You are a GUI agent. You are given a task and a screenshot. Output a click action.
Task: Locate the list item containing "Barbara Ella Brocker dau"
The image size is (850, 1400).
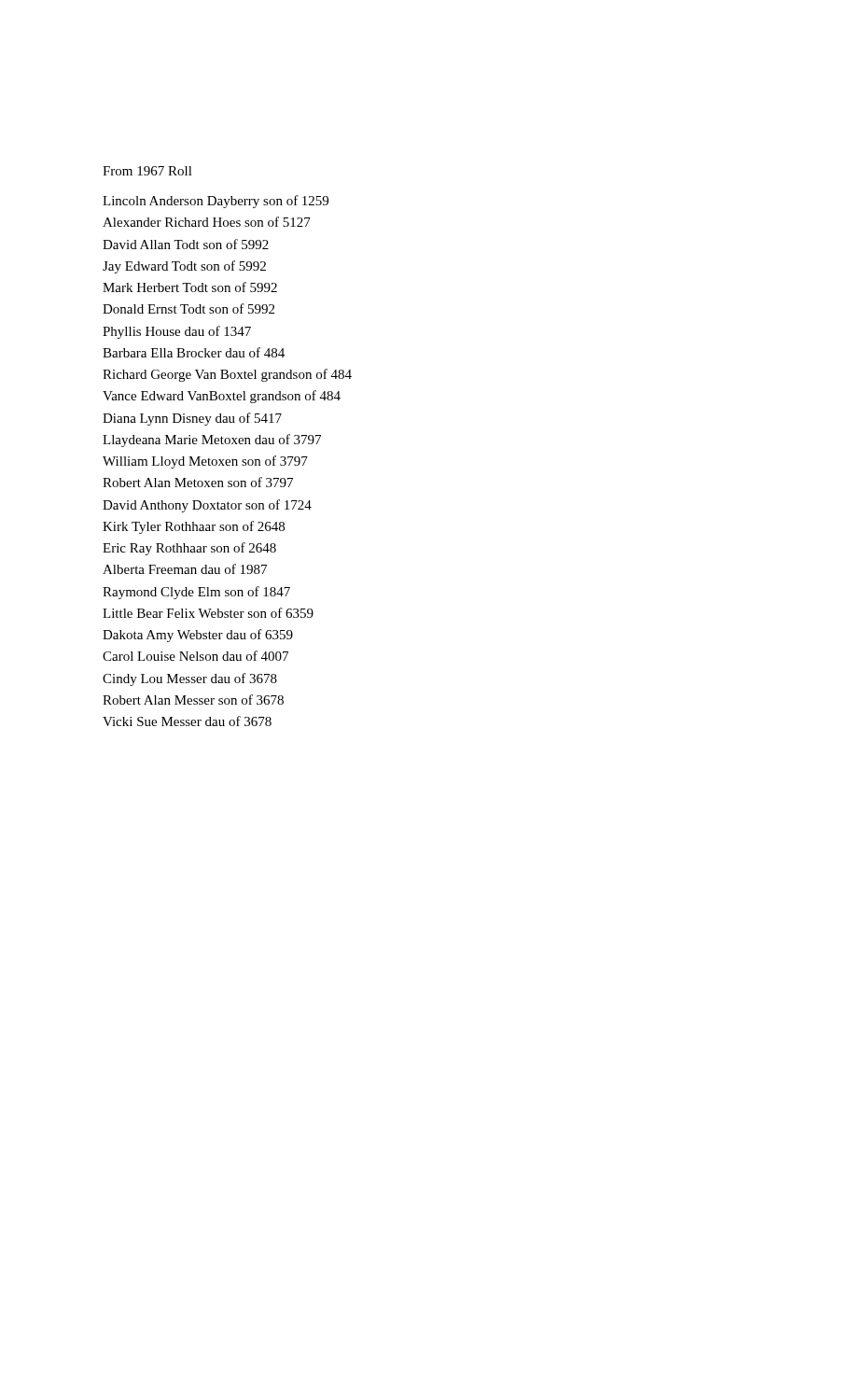[194, 353]
